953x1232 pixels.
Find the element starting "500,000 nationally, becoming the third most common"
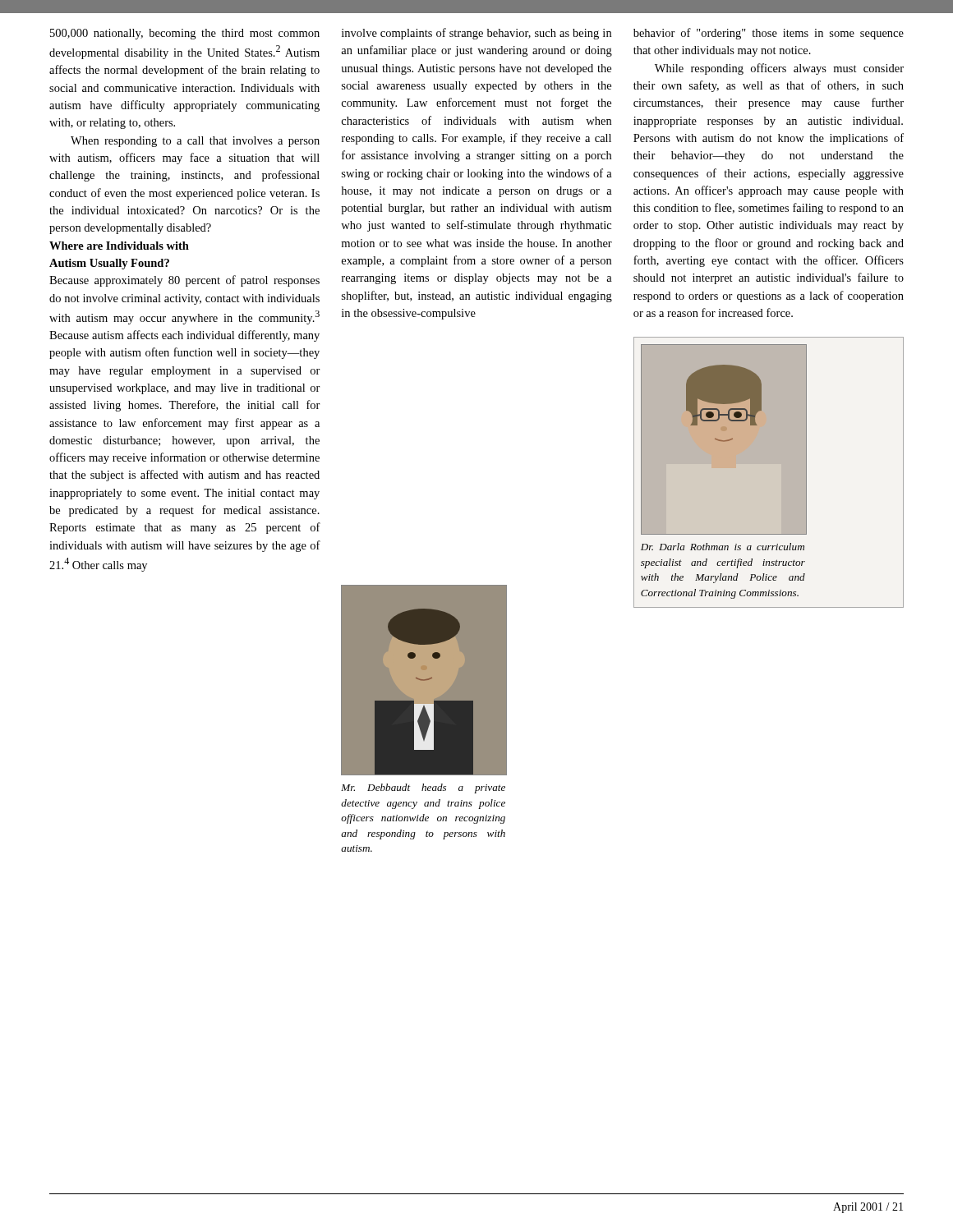click(185, 299)
